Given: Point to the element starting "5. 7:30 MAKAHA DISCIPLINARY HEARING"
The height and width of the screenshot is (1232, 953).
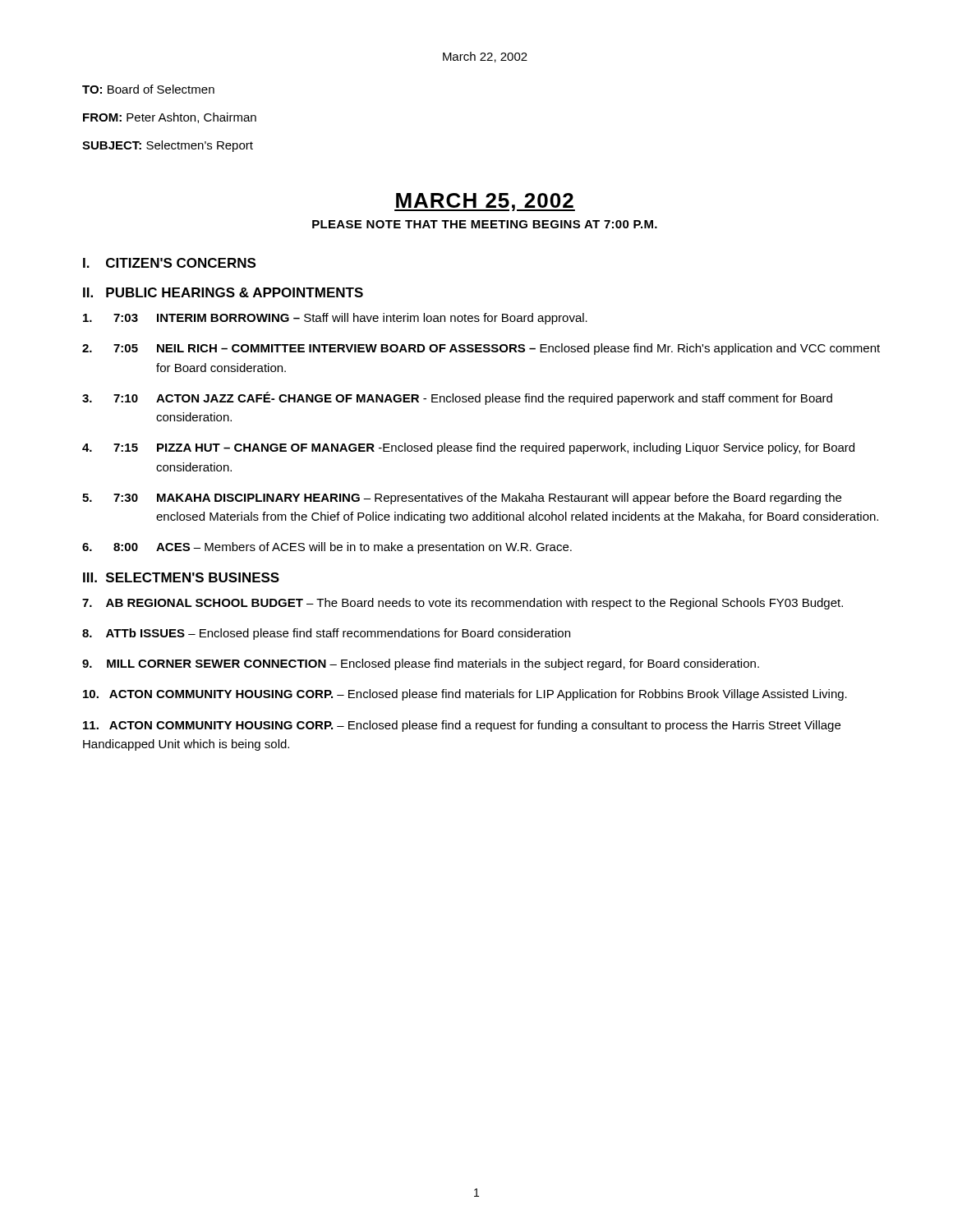Looking at the screenshot, I should point(485,507).
